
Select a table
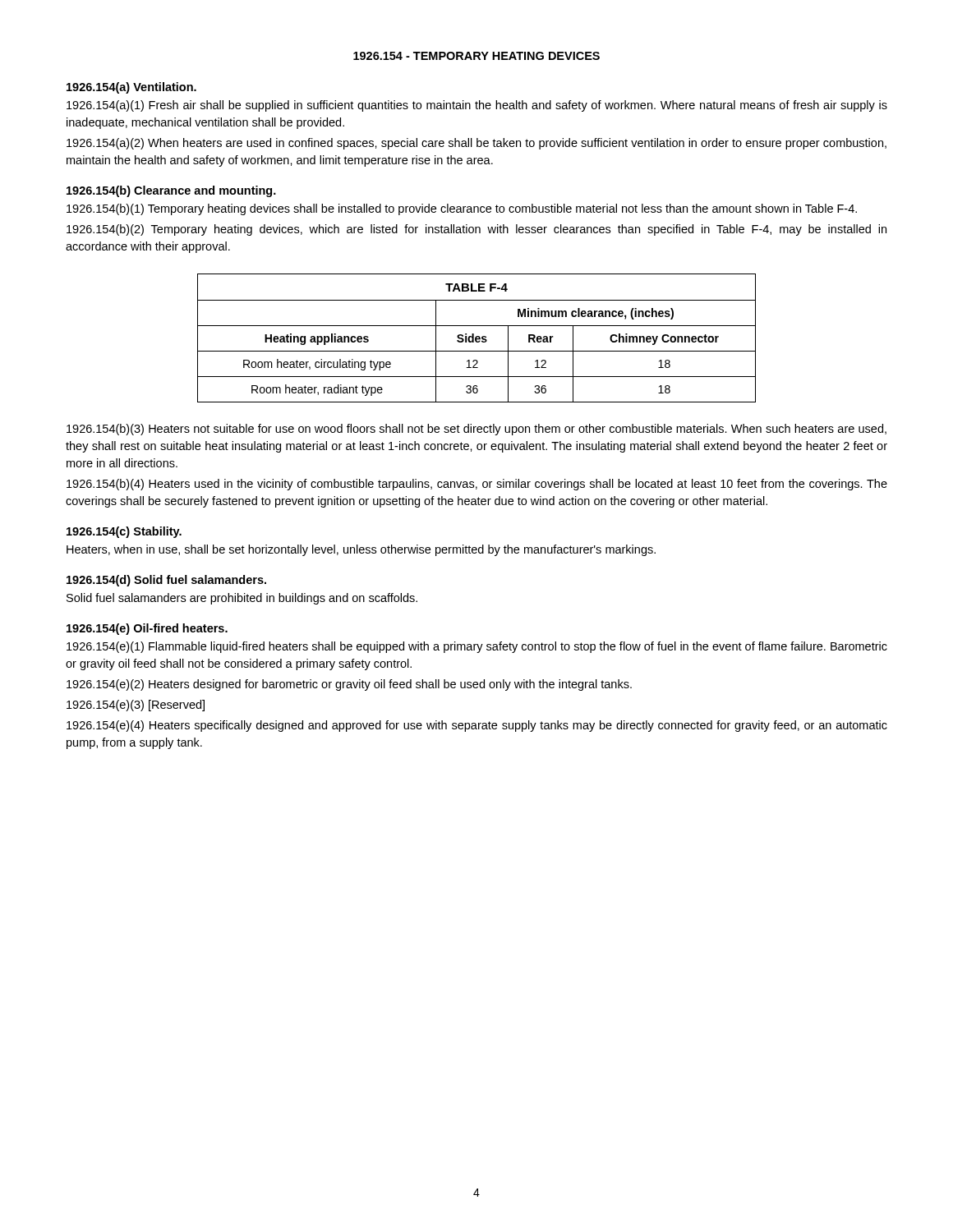pyautogui.click(x=476, y=338)
